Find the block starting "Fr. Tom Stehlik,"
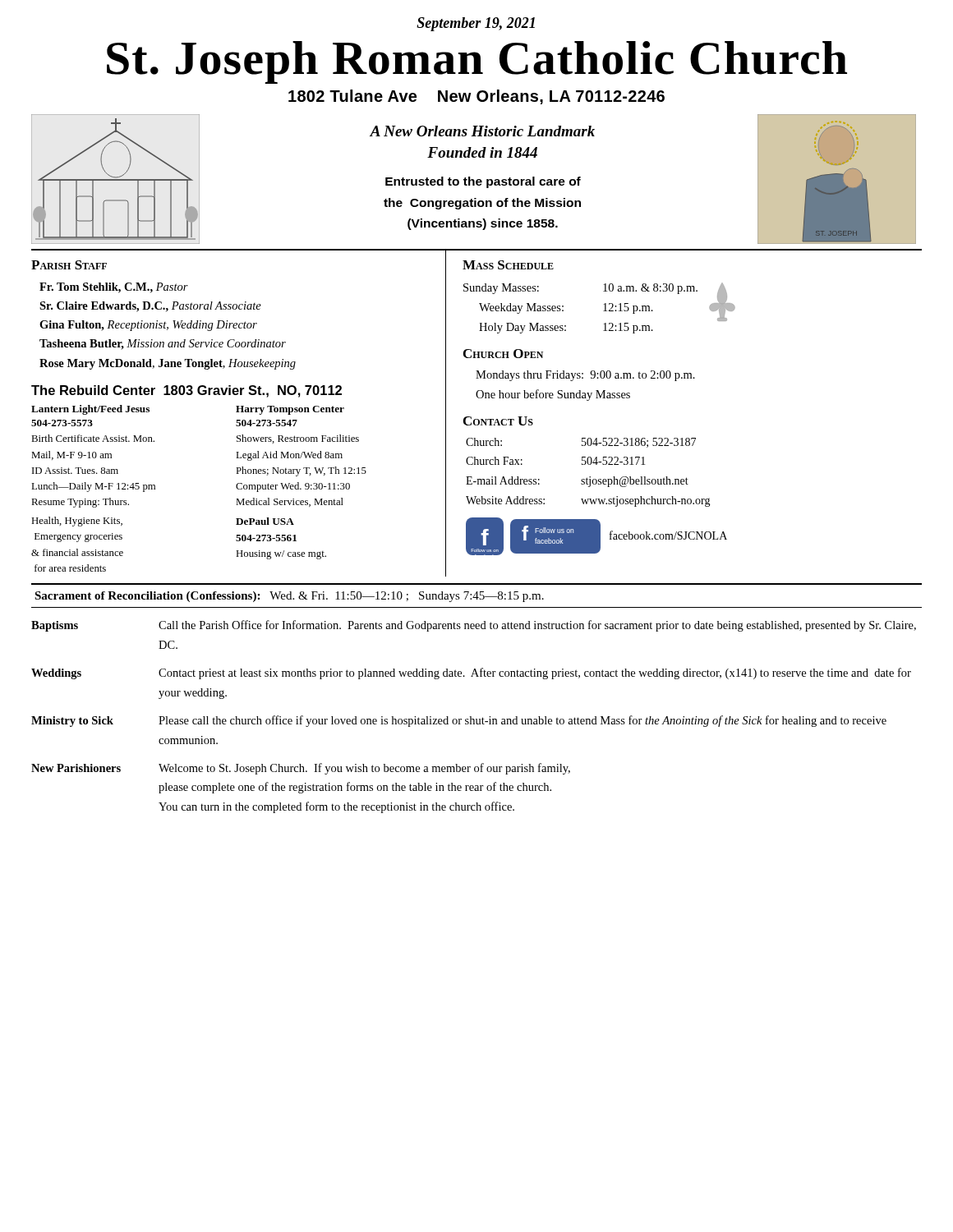The image size is (953, 1232). [x=114, y=287]
